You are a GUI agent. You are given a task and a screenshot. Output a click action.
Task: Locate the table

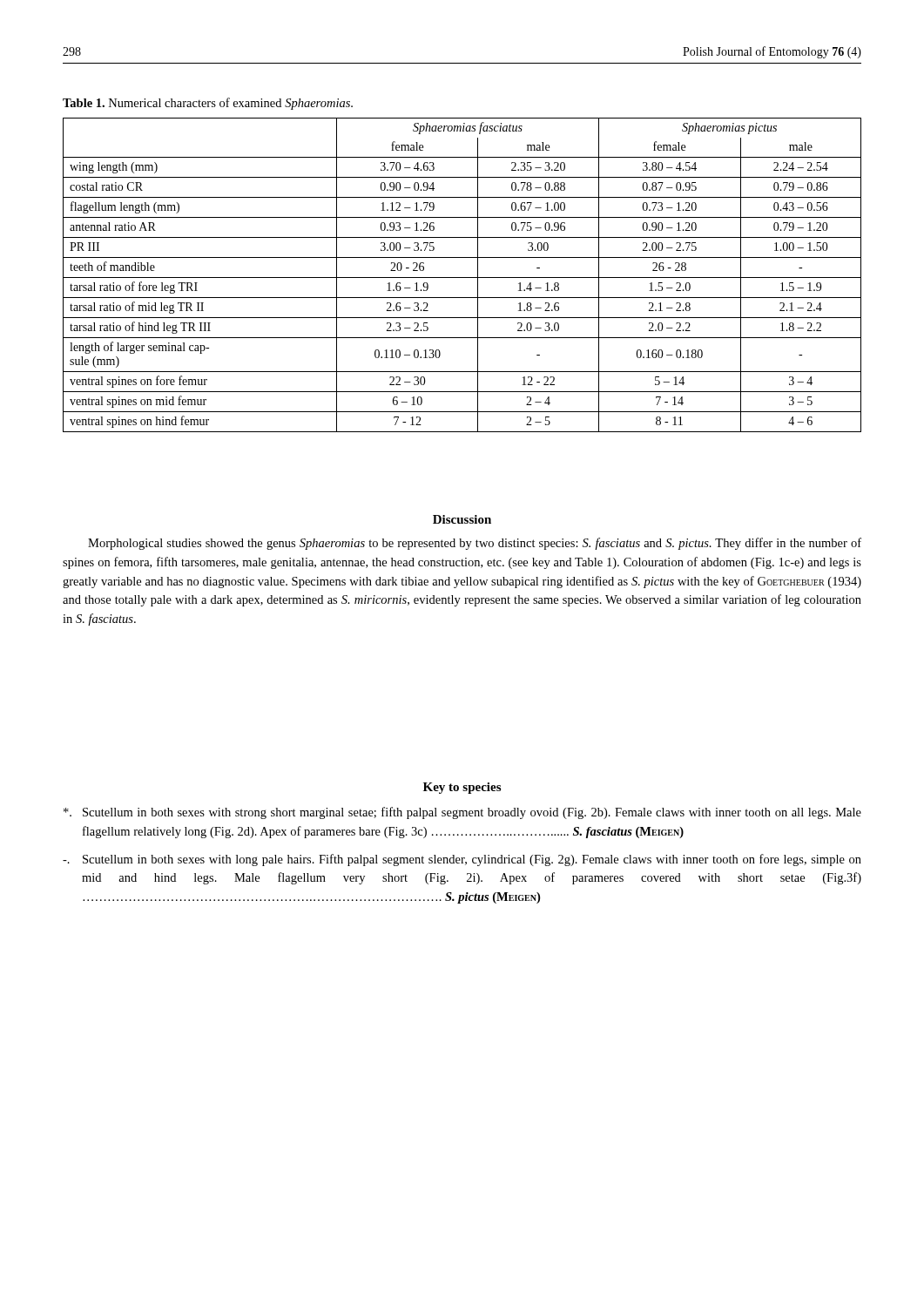pyautogui.click(x=462, y=275)
